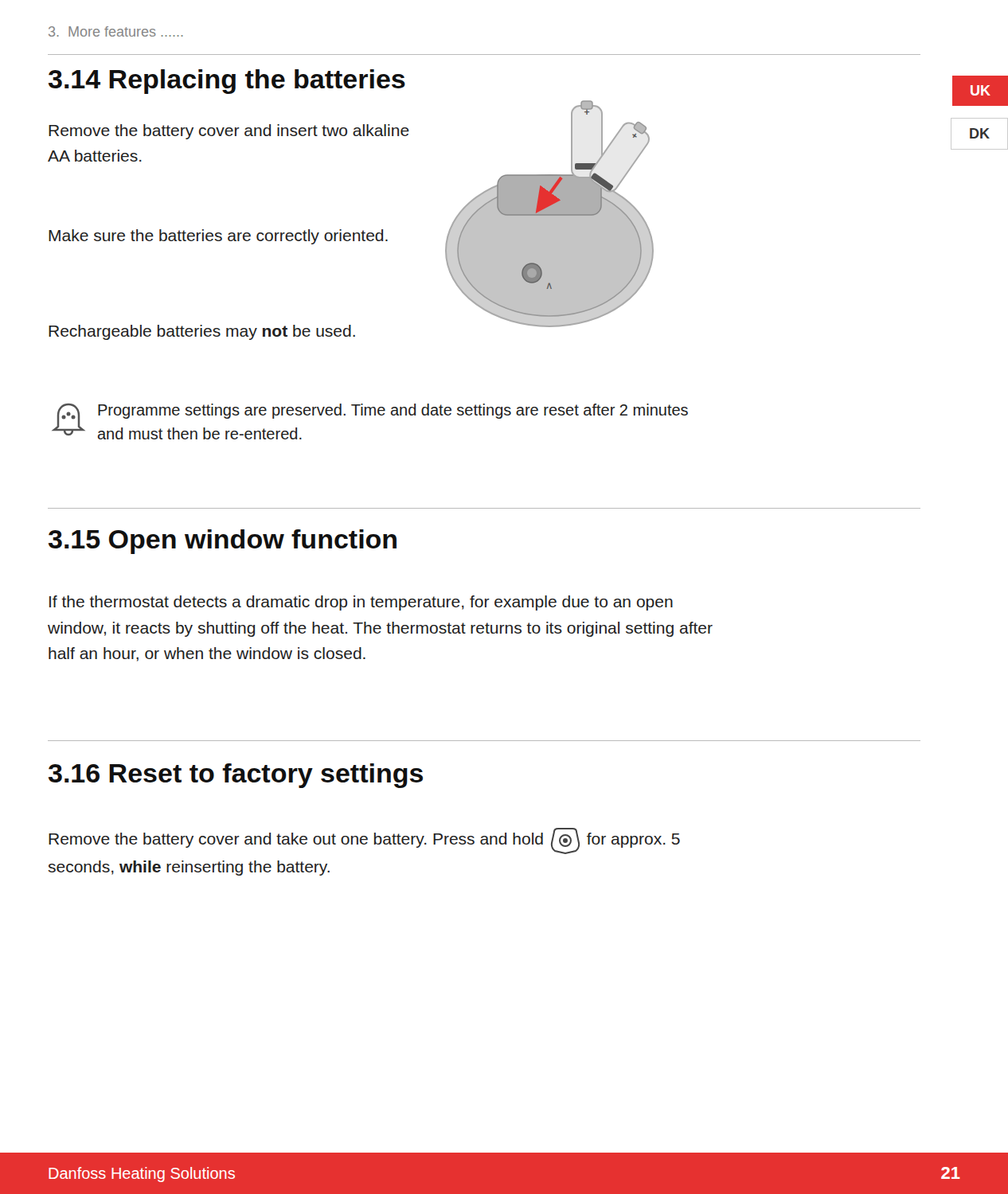Locate the section header that says "3.14 Replacing the batteries"

coord(227,79)
